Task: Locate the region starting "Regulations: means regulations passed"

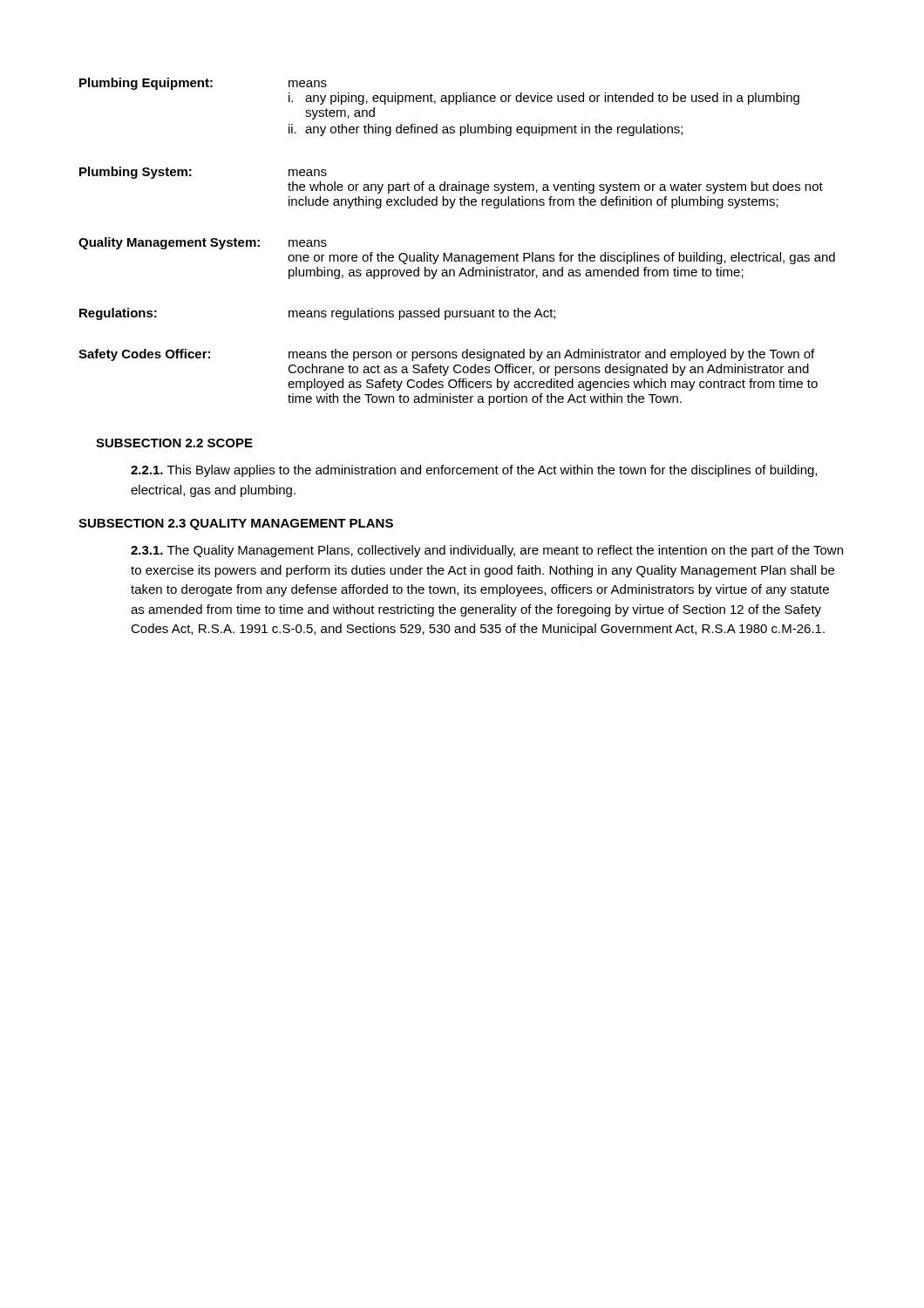Action: pos(462,316)
